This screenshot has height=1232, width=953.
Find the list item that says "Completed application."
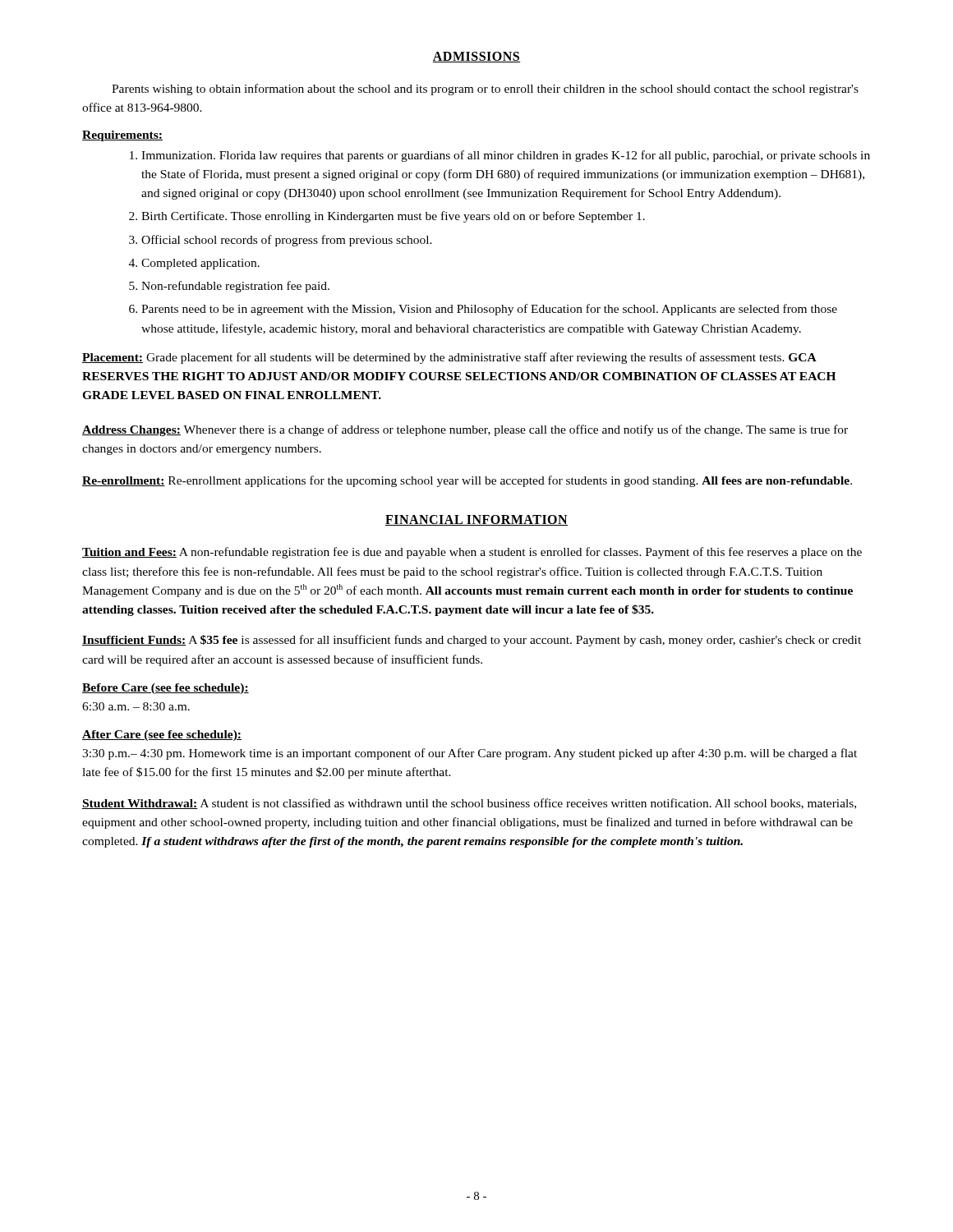[x=201, y=262]
